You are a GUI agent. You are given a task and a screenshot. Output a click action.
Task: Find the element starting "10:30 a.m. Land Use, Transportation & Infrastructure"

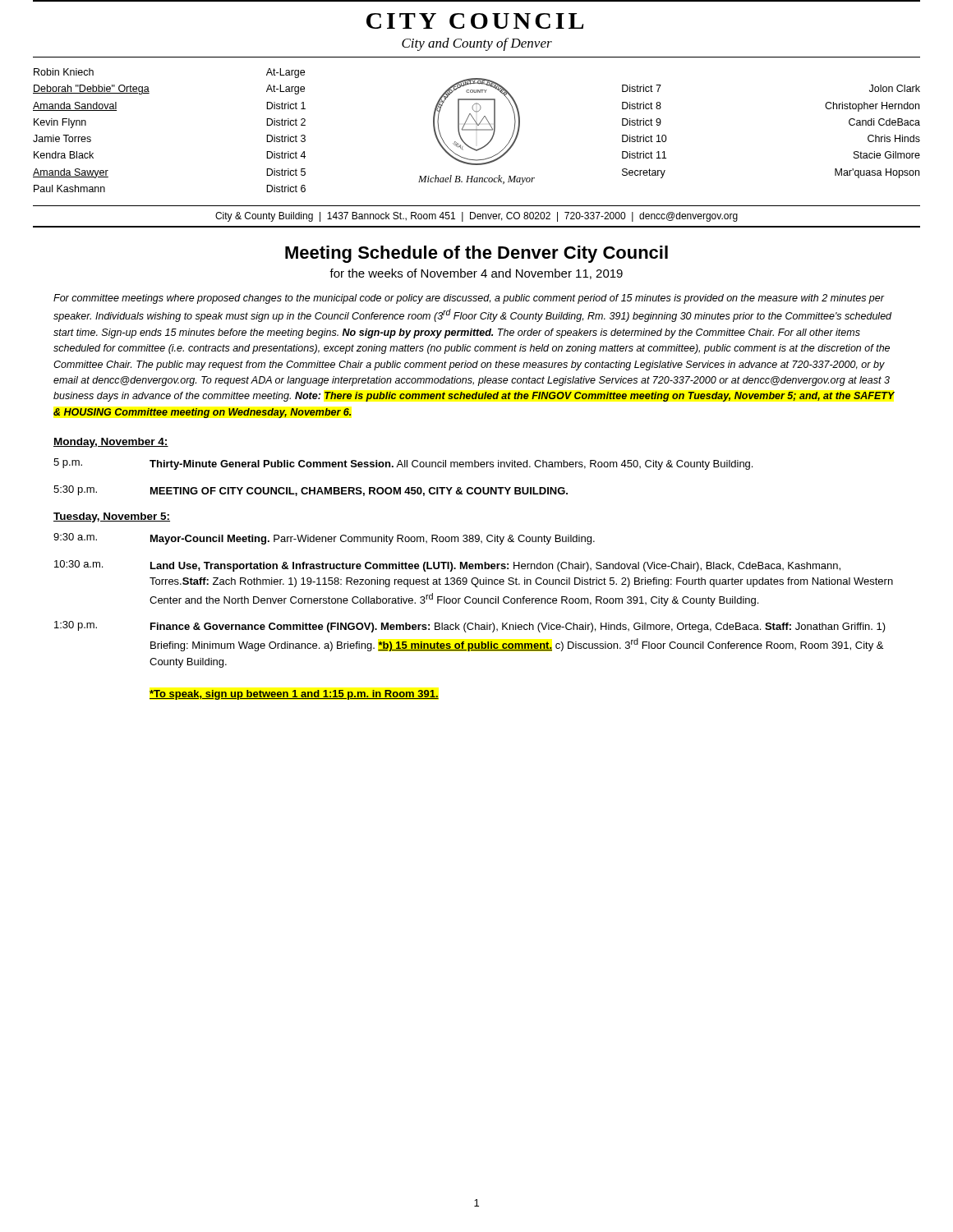pyautogui.click(x=476, y=583)
